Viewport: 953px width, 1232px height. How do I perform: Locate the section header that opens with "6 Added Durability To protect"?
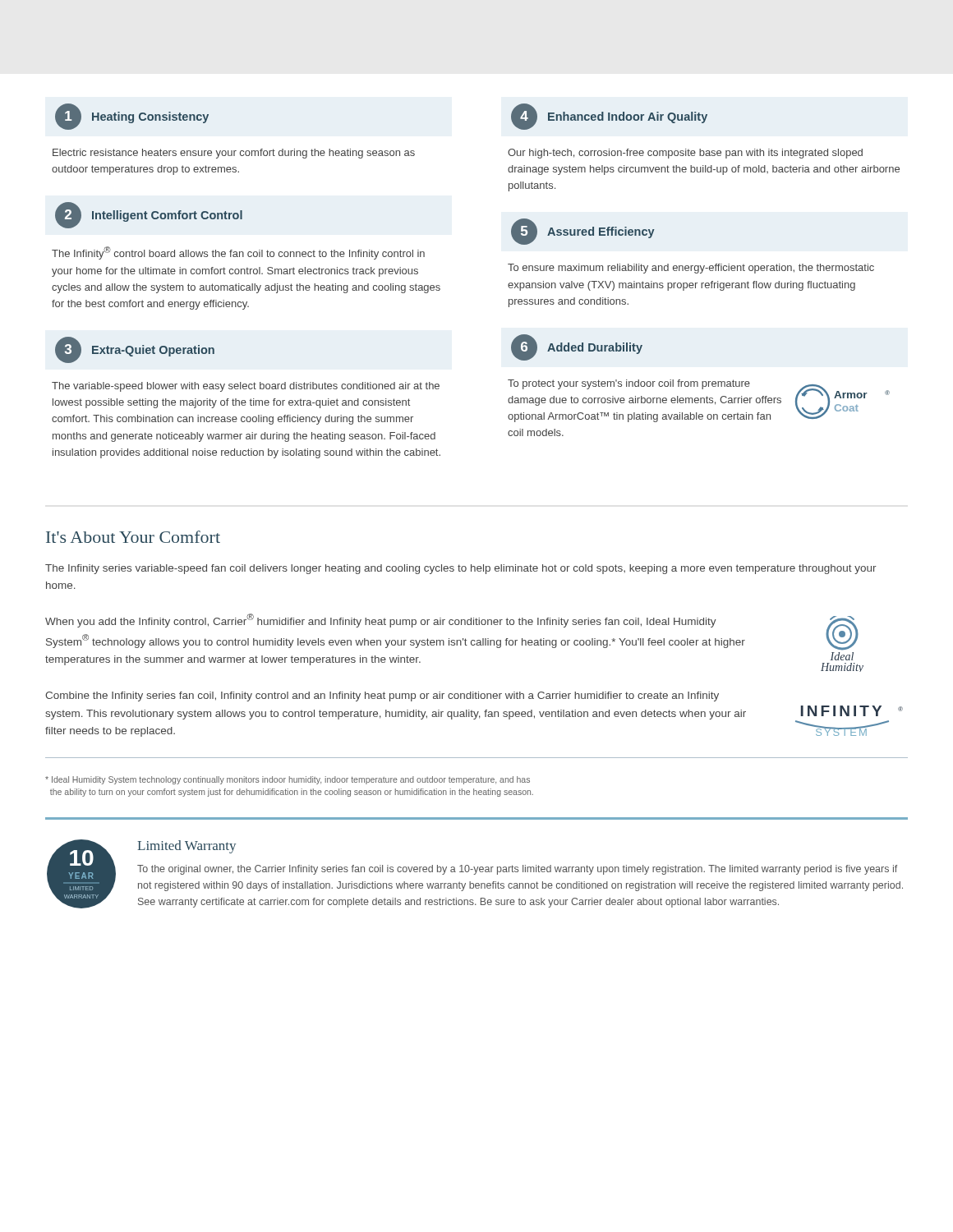tap(705, 385)
